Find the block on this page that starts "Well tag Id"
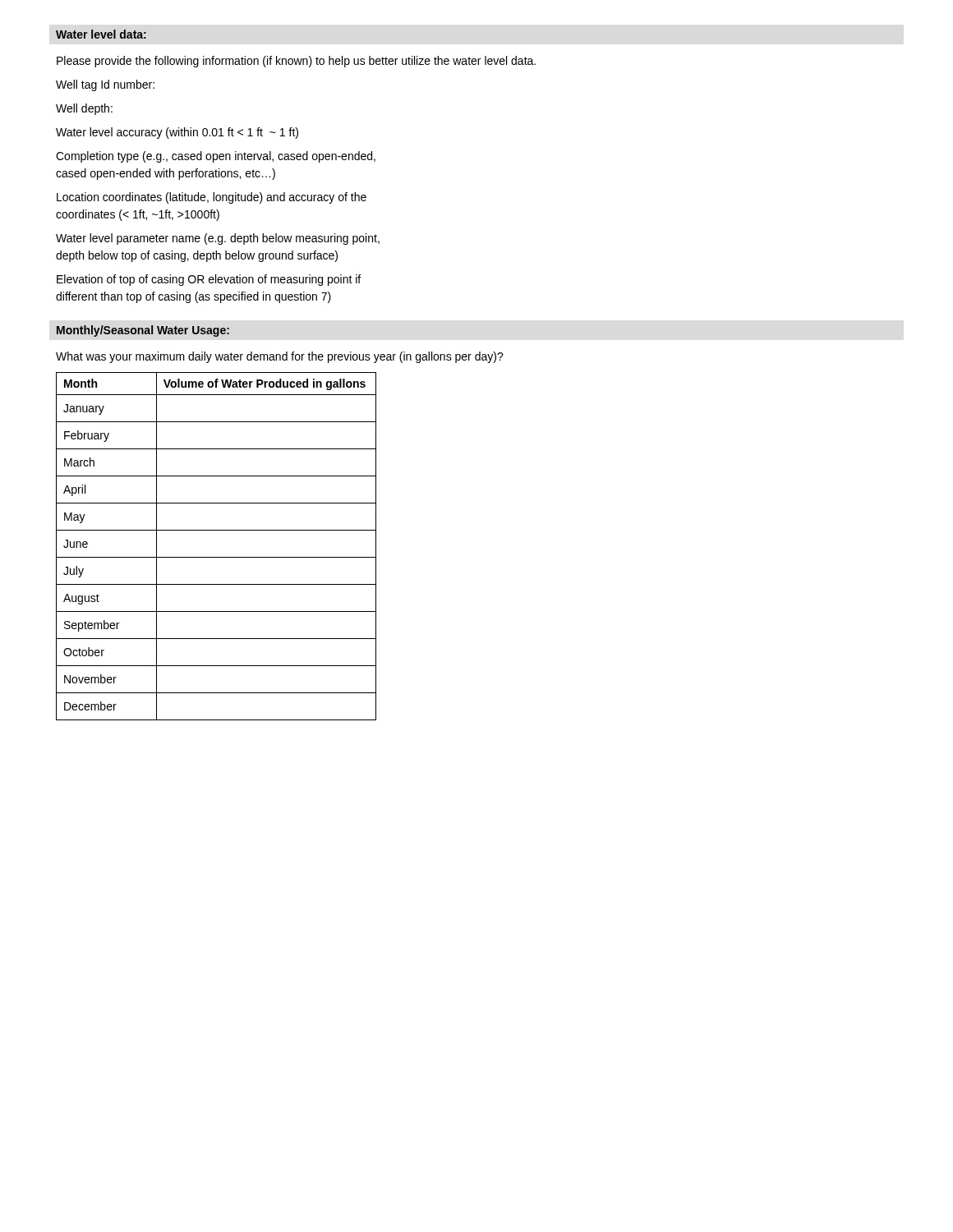The height and width of the screenshot is (1232, 953). click(106, 85)
